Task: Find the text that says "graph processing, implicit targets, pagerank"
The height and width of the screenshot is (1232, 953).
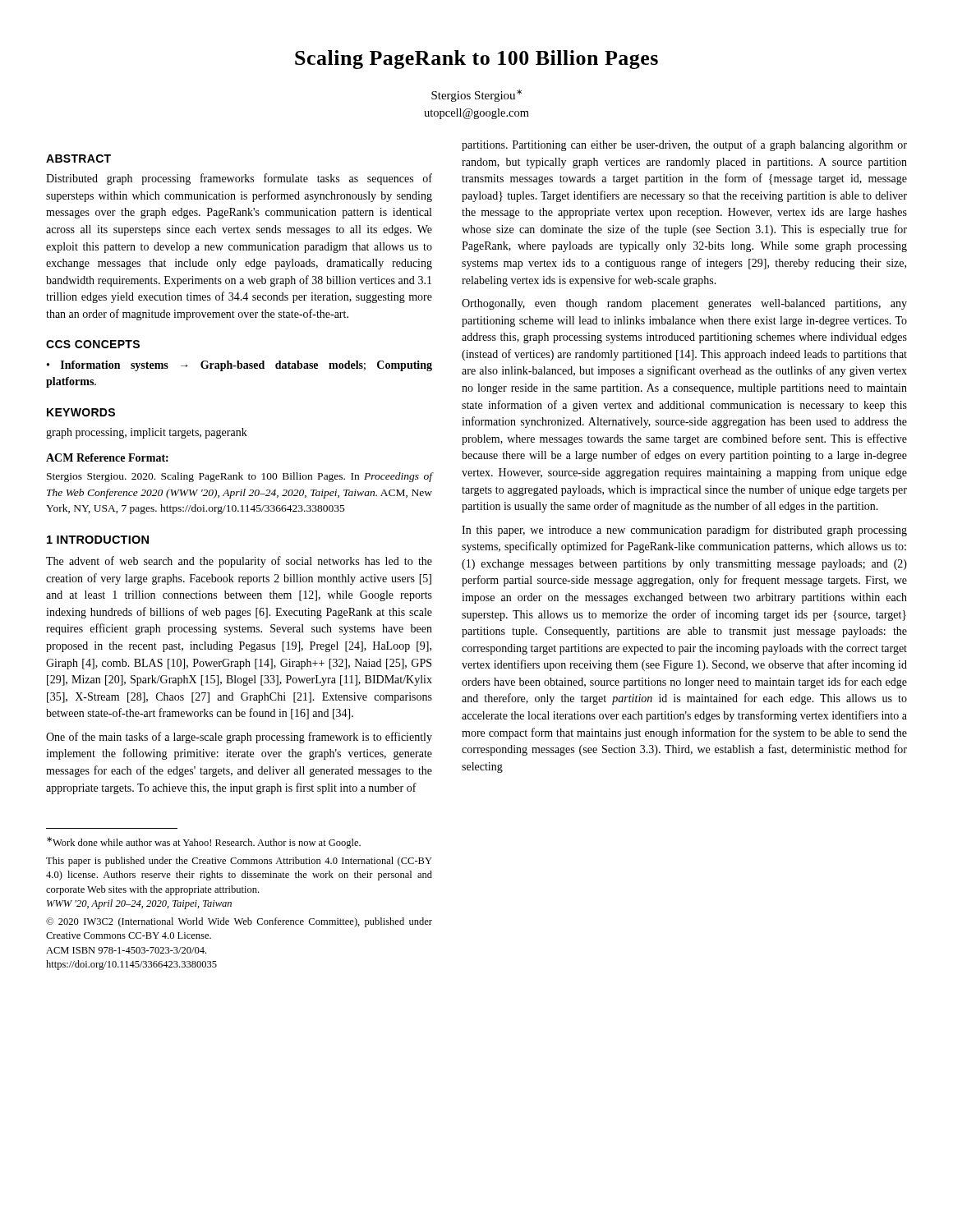Action: [147, 433]
